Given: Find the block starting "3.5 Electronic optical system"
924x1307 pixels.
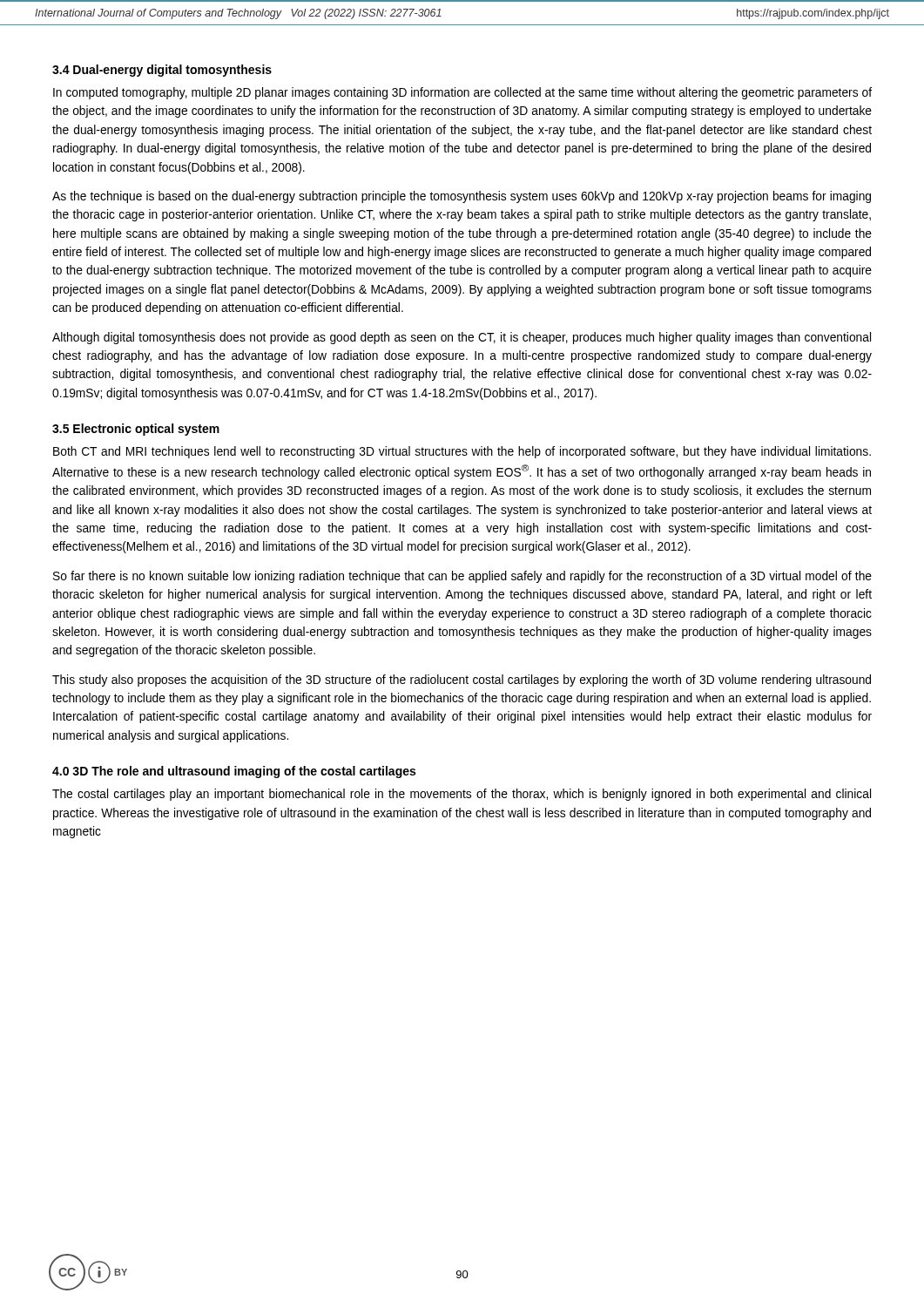Looking at the screenshot, I should (136, 429).
